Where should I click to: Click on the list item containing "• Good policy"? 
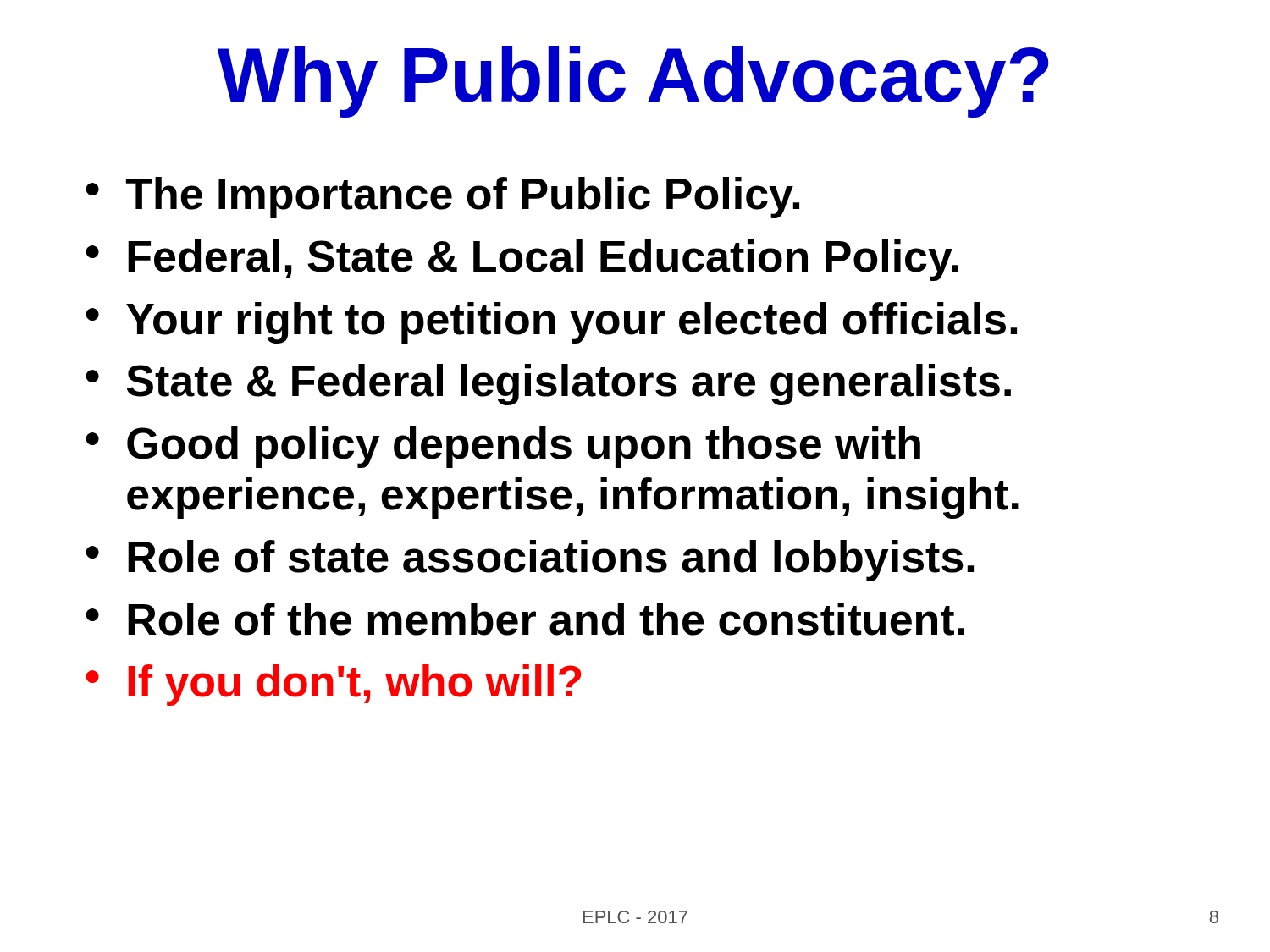553,470
